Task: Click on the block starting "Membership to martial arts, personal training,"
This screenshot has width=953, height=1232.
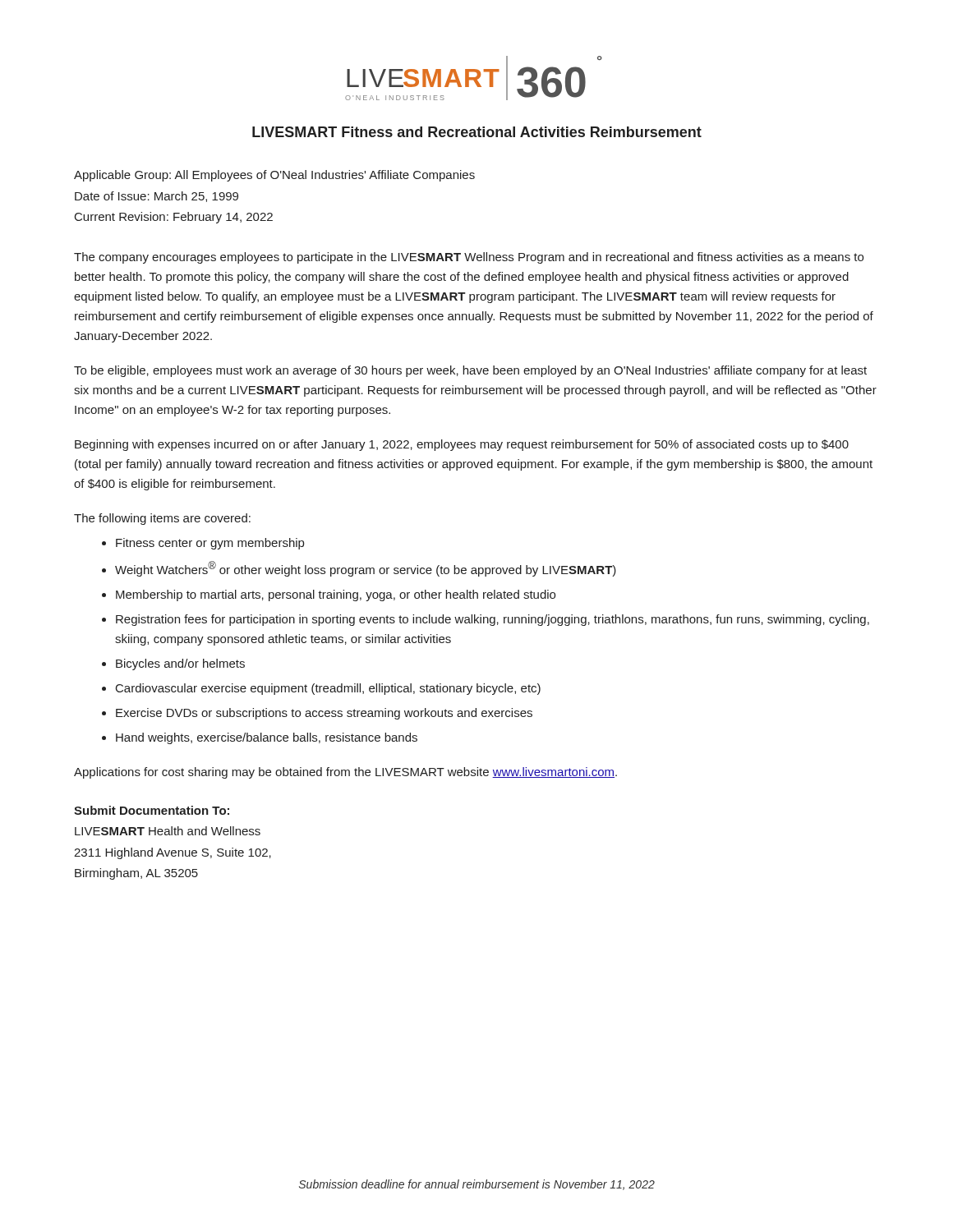Action: [336, 594]
